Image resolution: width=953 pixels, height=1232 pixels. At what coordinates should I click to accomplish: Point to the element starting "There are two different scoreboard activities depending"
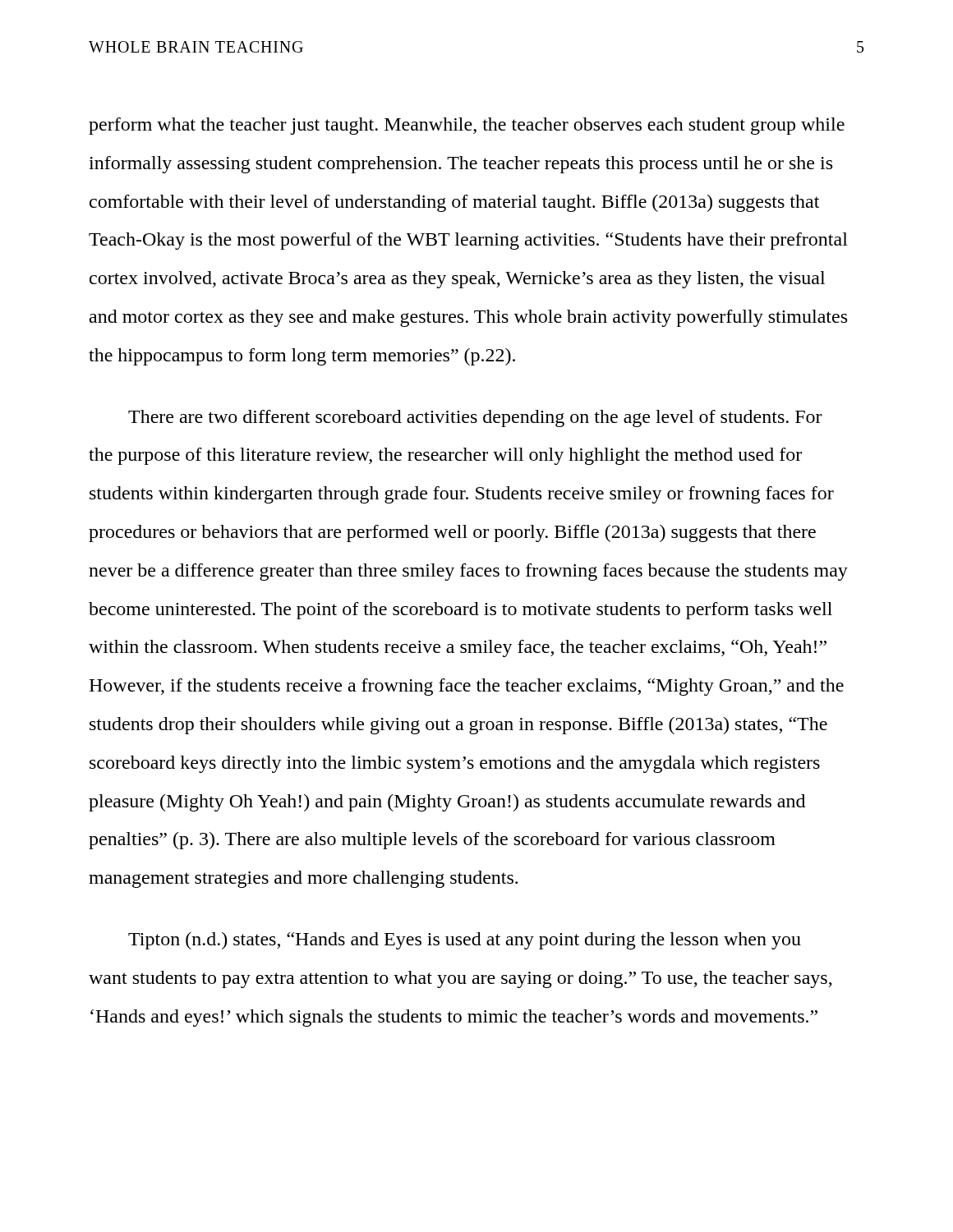pos(476,647)
